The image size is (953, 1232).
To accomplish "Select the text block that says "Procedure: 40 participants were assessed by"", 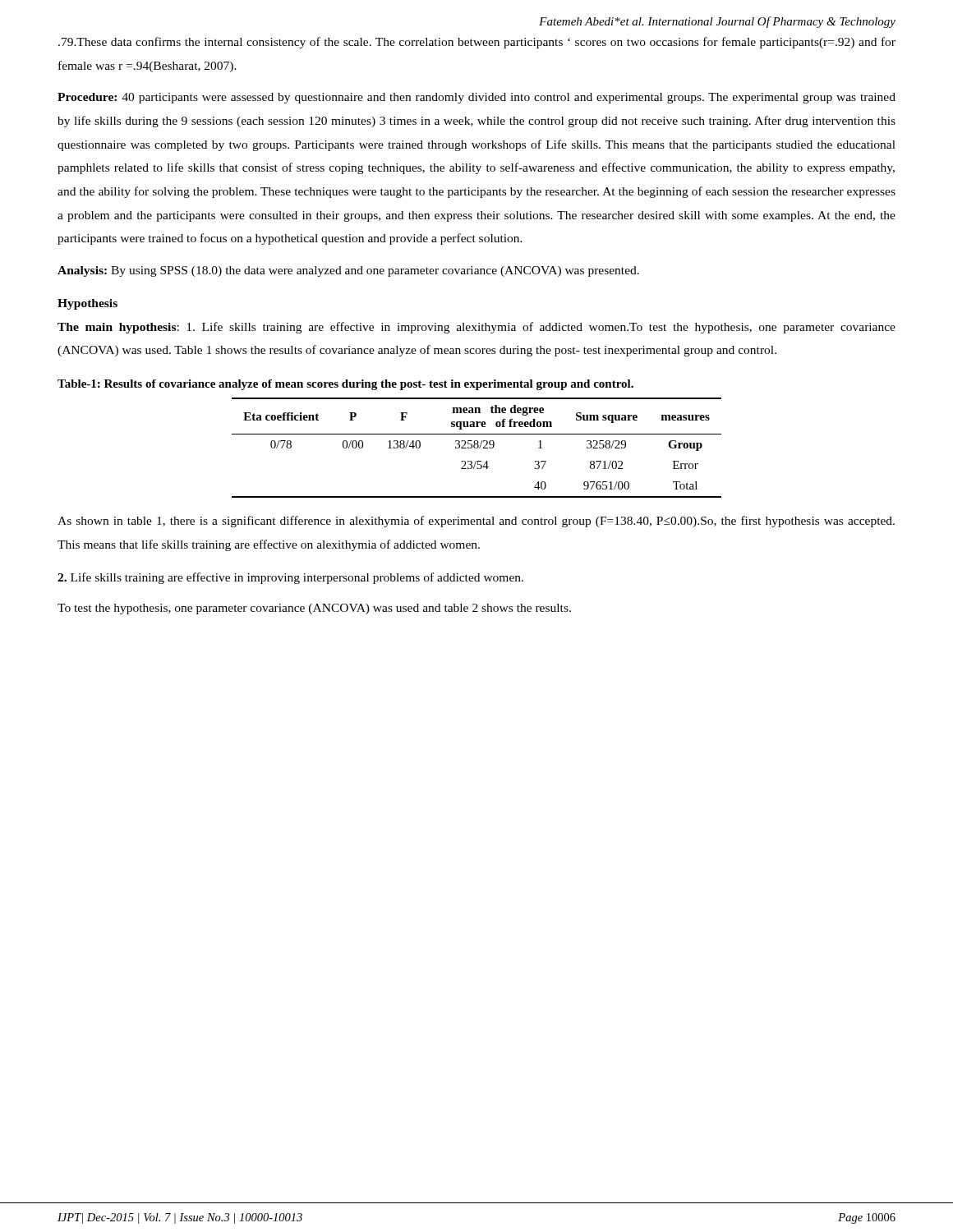I will [x=476, y=167].
